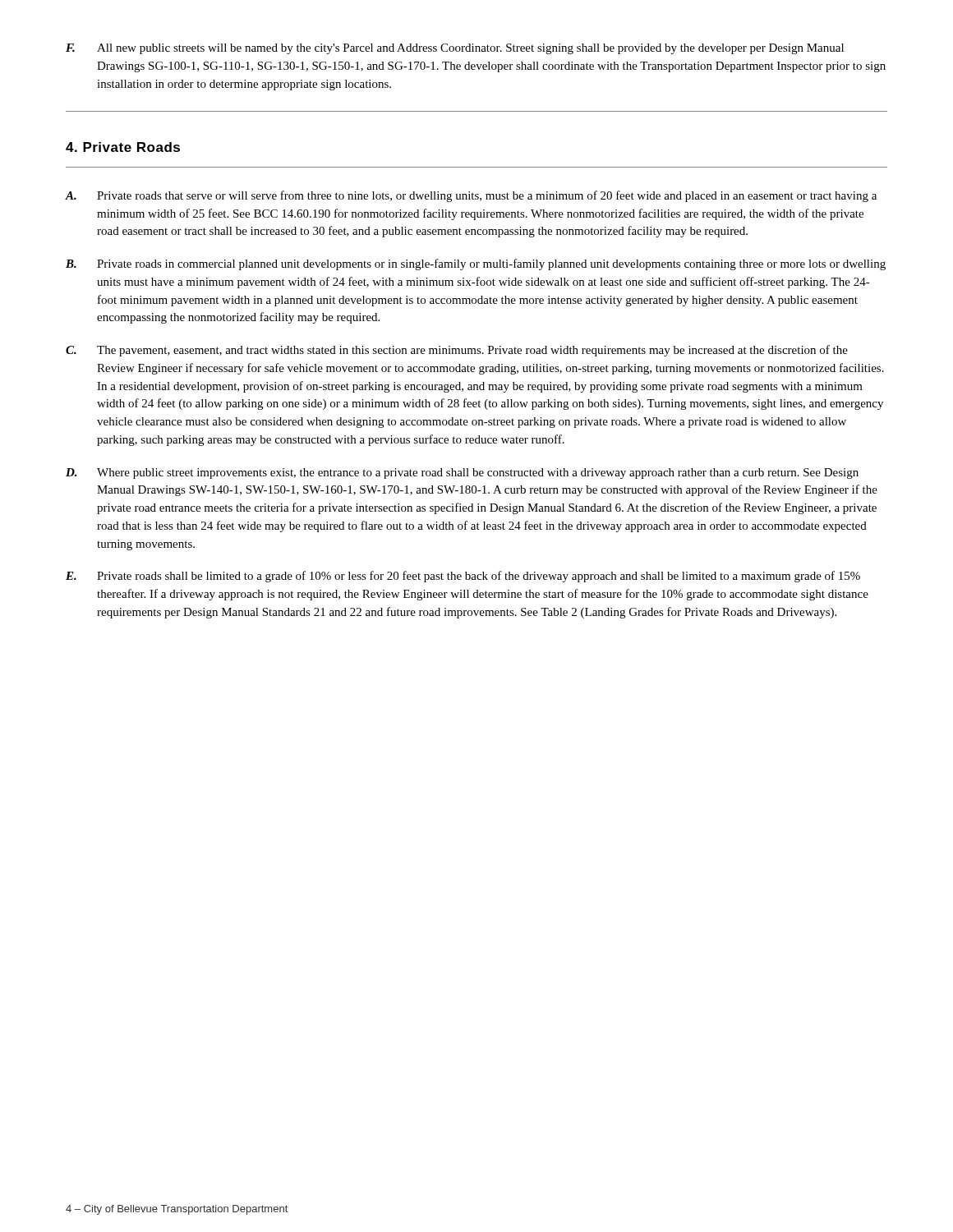Point to the element starting "F. All new public streets will be"
953x1232 pixels.
click(x=476, y=66)
